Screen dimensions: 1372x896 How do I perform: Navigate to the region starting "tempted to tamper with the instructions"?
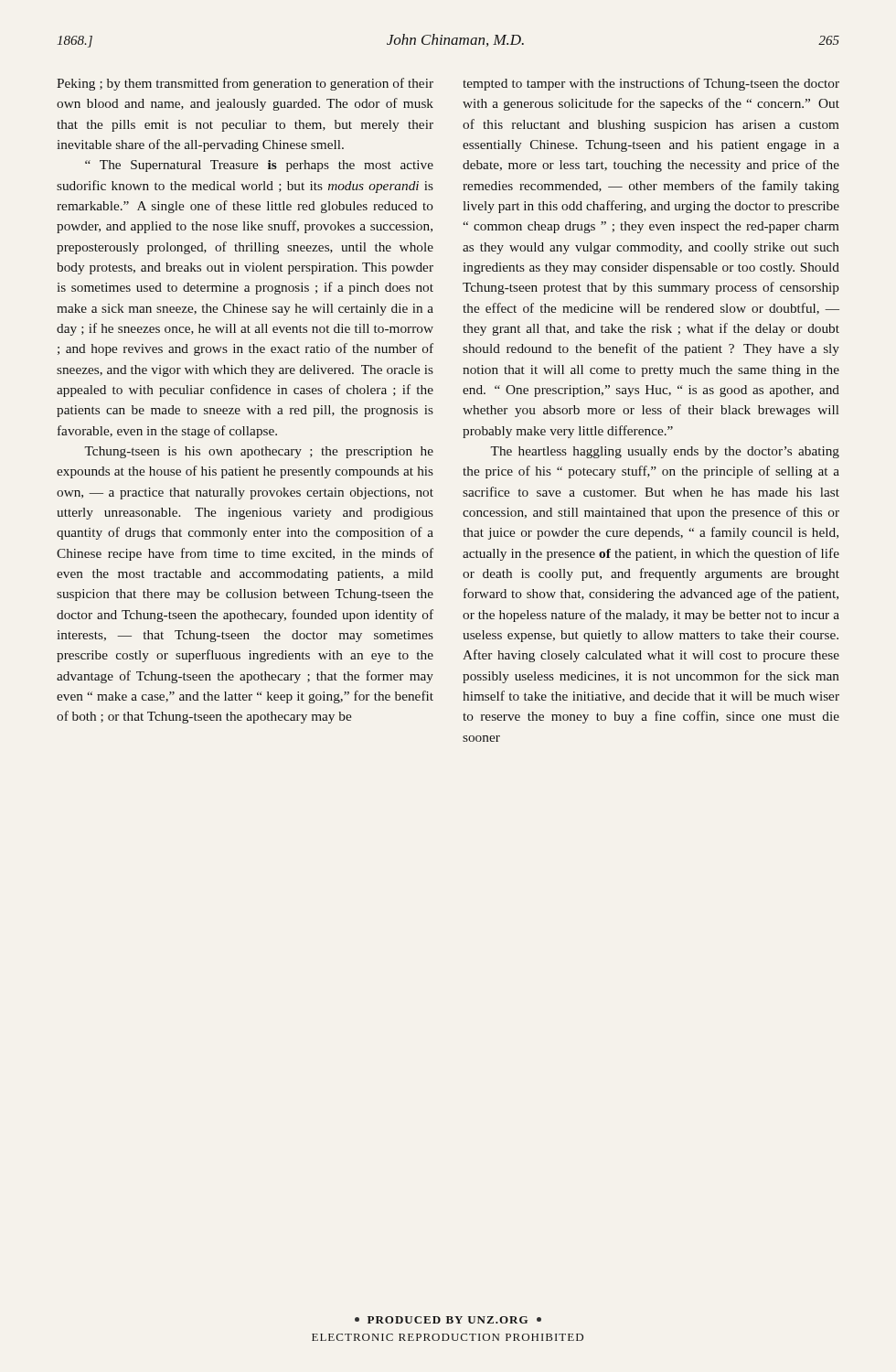[x=651, y=410]
